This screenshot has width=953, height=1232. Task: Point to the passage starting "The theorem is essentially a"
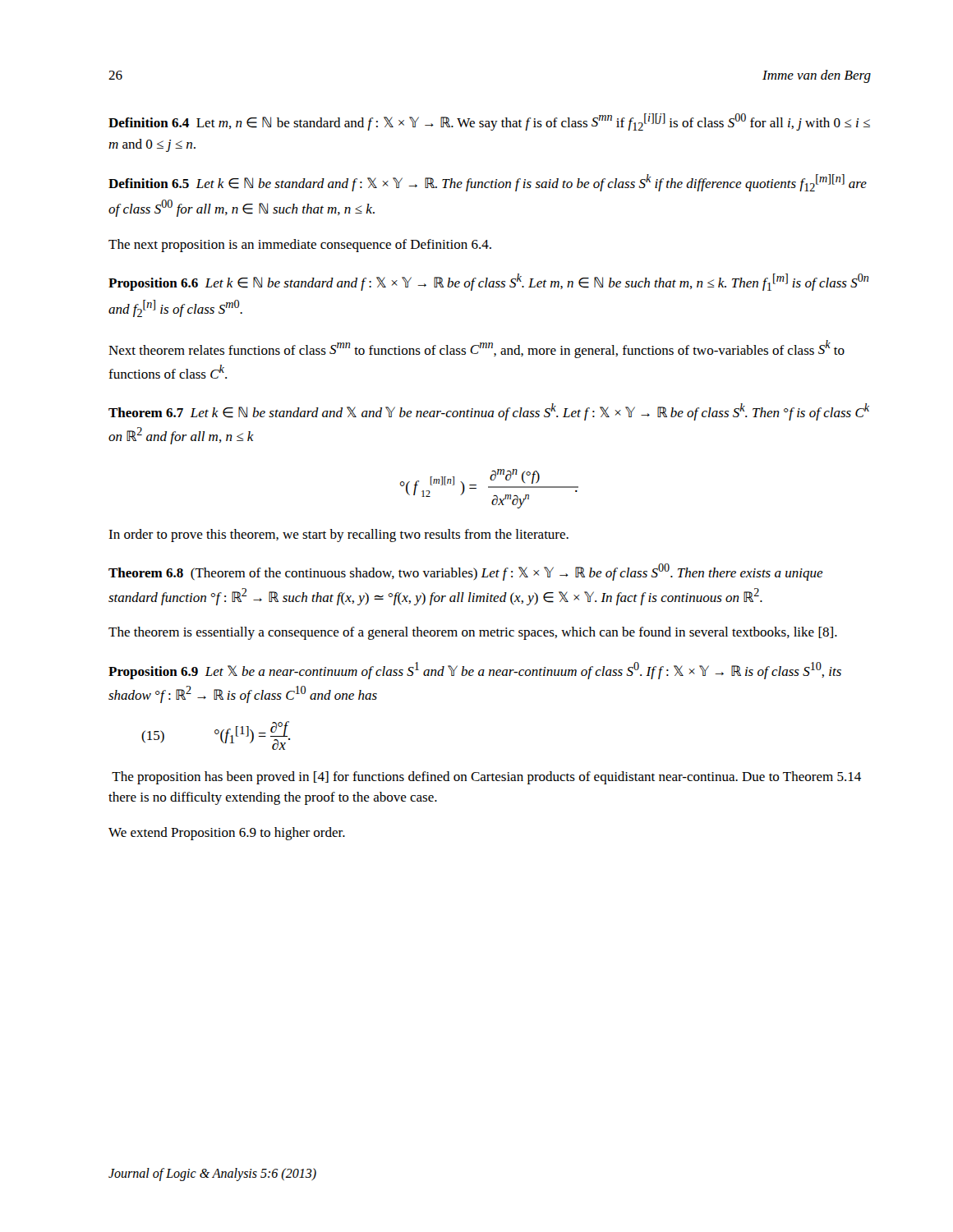[x=473, y=632]
